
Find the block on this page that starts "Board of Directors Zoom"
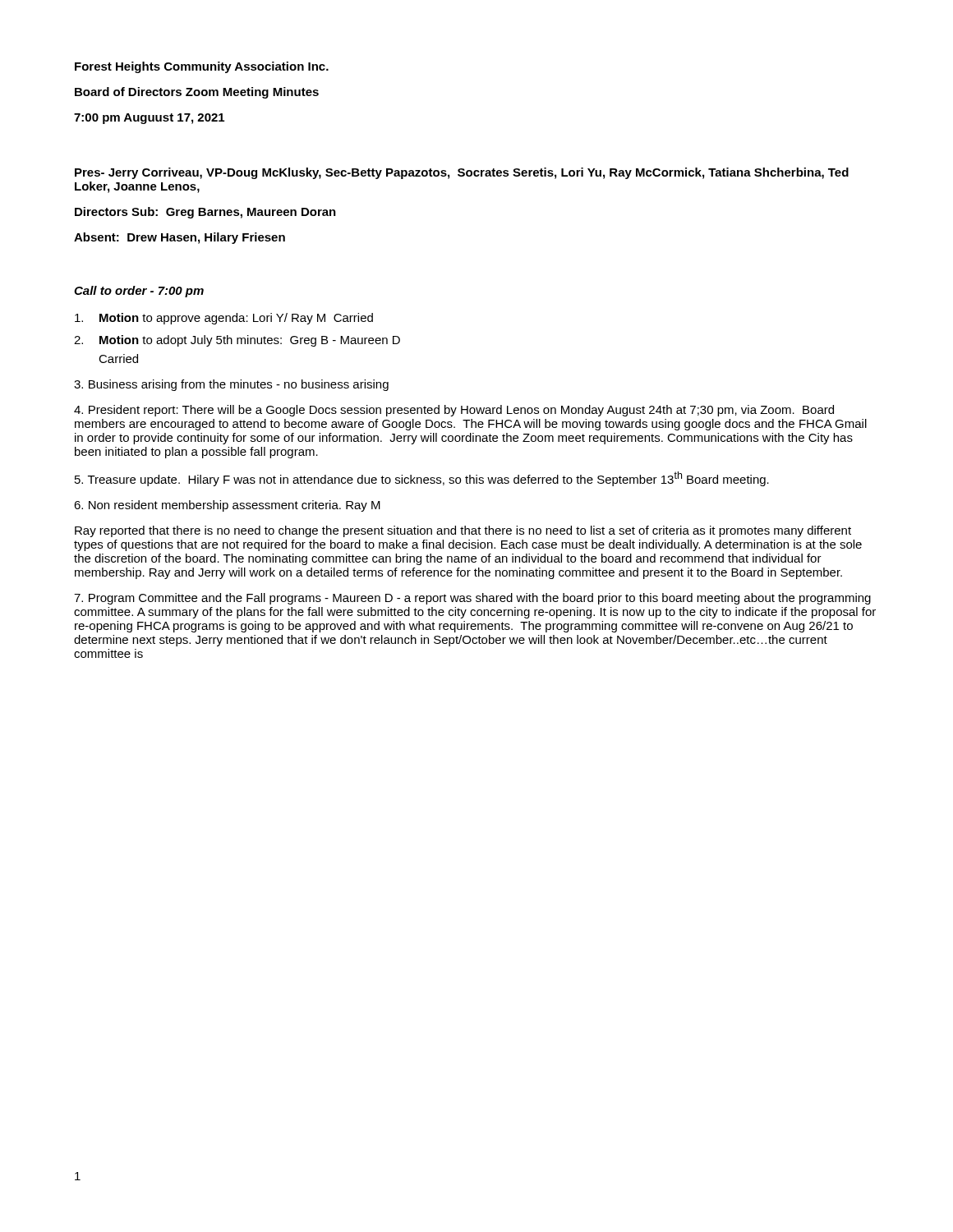pos(197,92)
